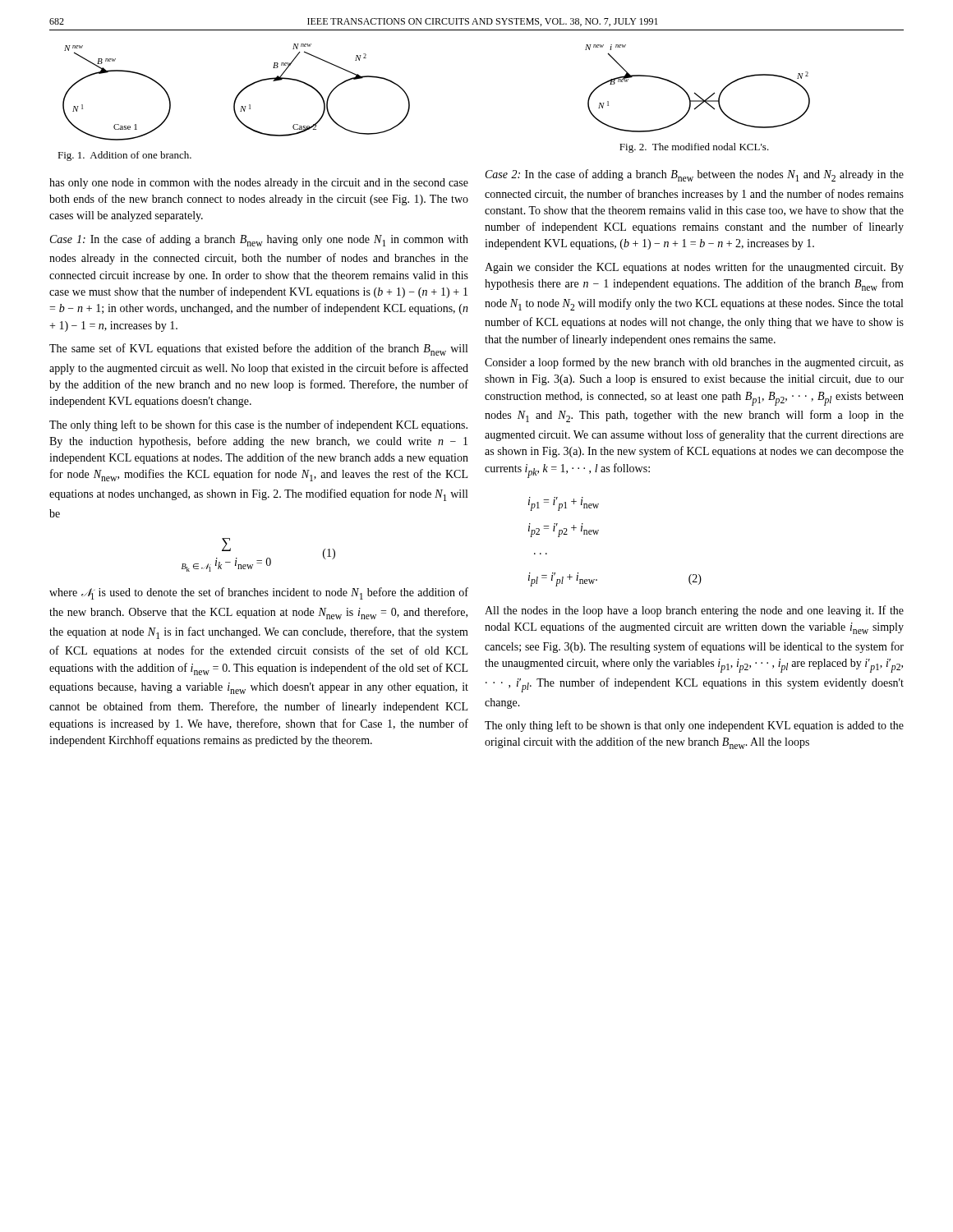Screen dimensions: 1232x953
Task: Navigate to the region starting "has only one node in common"
Action: 259,199
